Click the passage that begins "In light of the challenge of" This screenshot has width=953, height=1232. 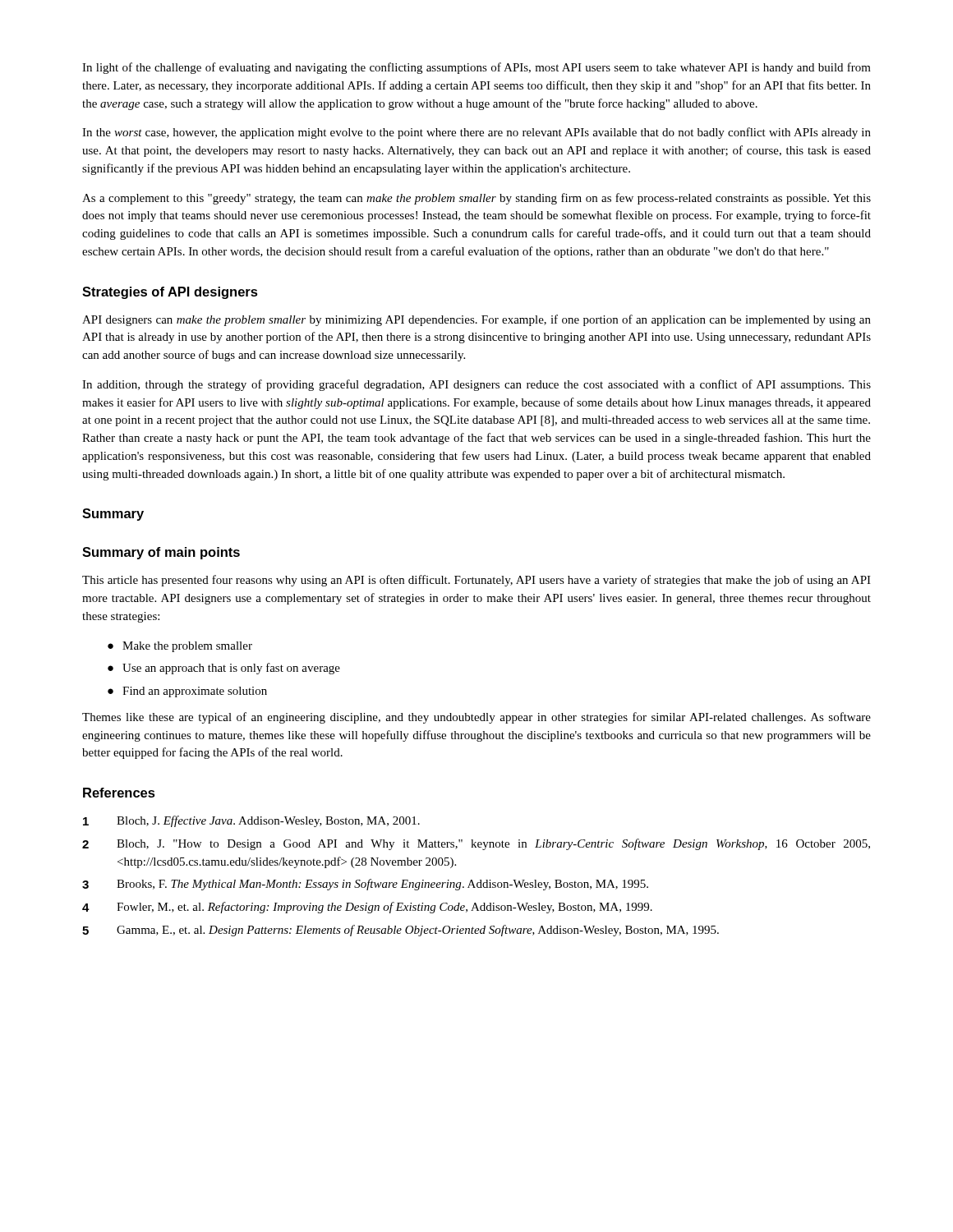pos(476,86)
